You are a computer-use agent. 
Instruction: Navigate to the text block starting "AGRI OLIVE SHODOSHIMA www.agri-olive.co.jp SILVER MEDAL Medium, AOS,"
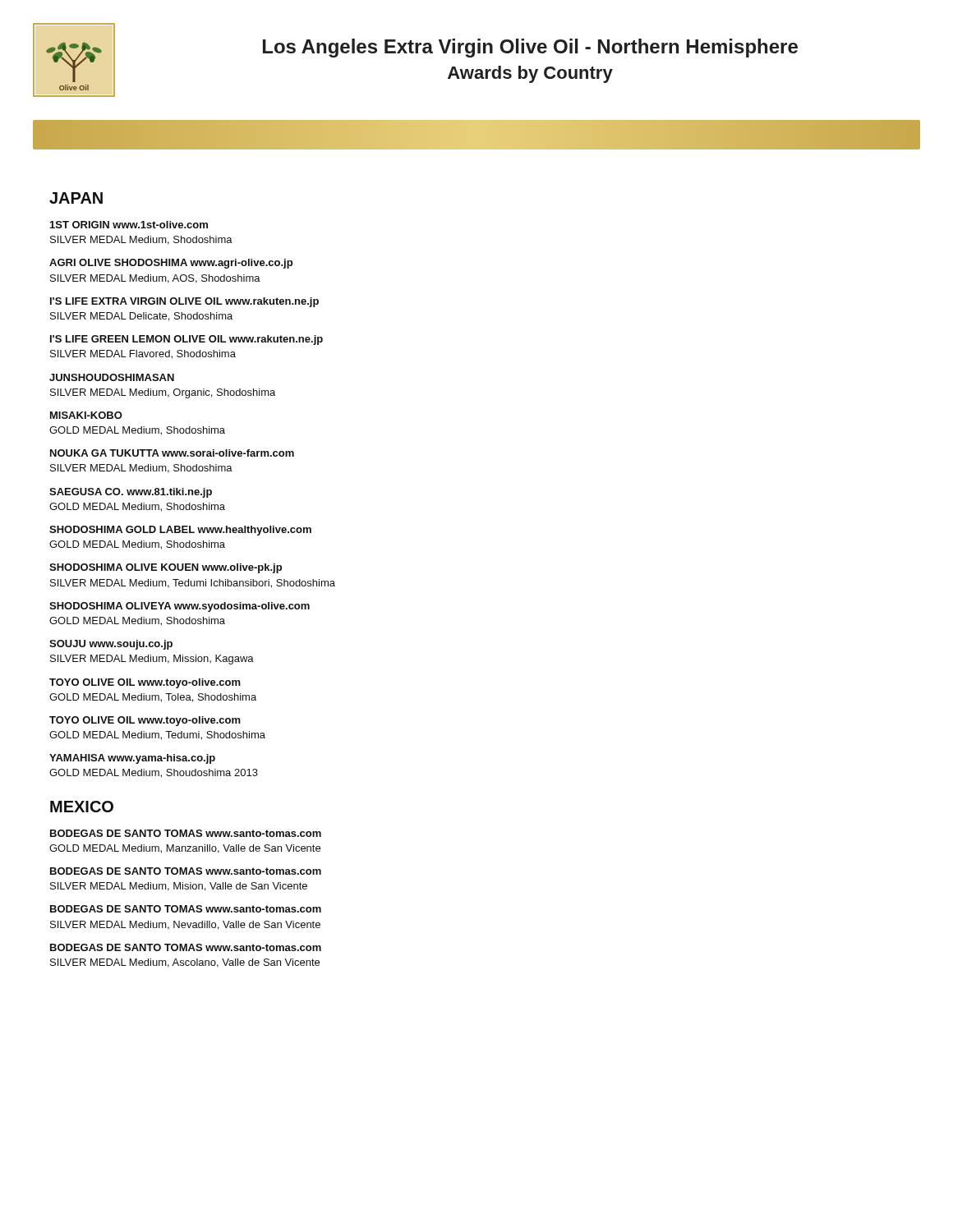171,264
